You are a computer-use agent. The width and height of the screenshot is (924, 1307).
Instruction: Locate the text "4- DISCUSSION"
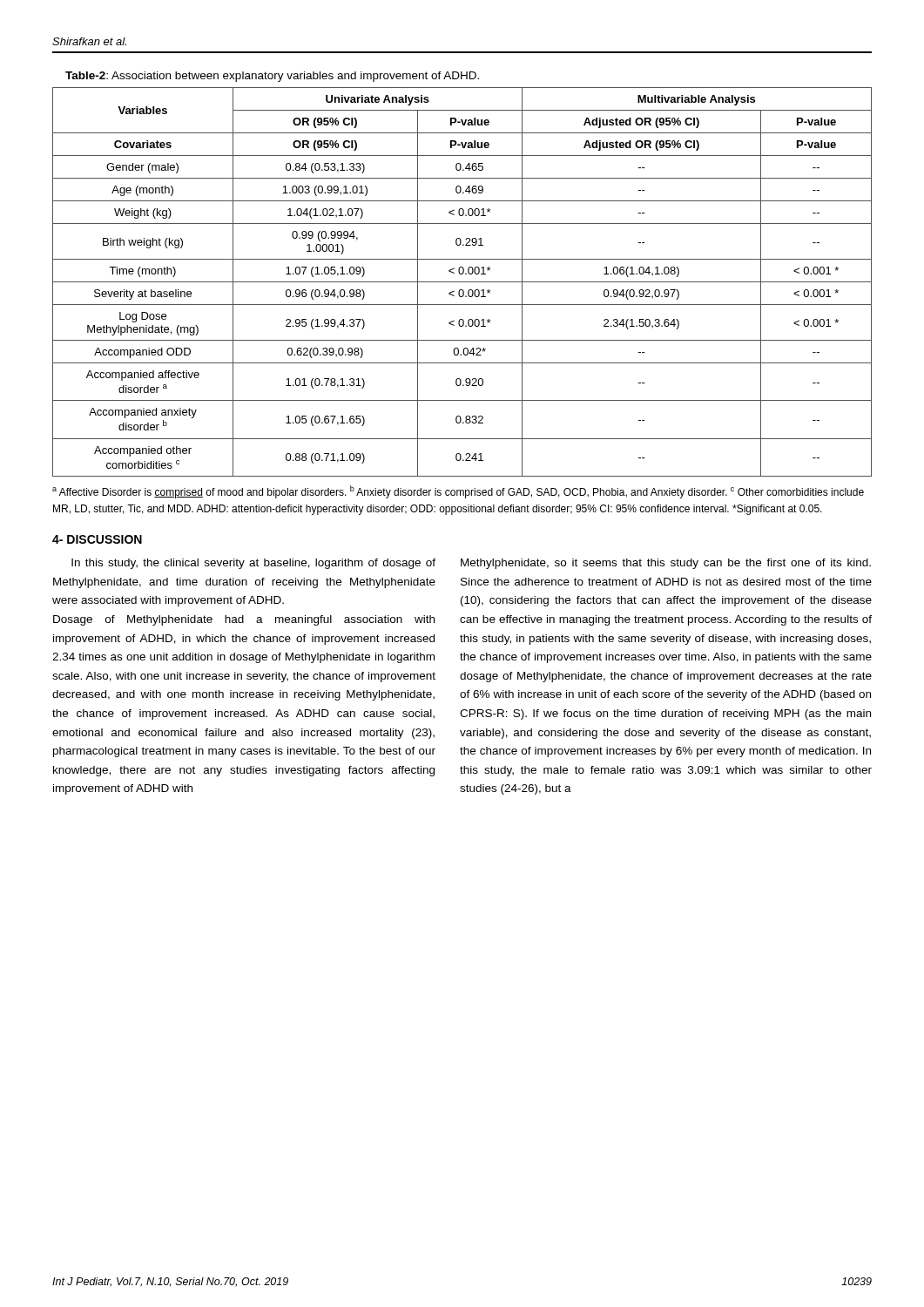(97, 539)
